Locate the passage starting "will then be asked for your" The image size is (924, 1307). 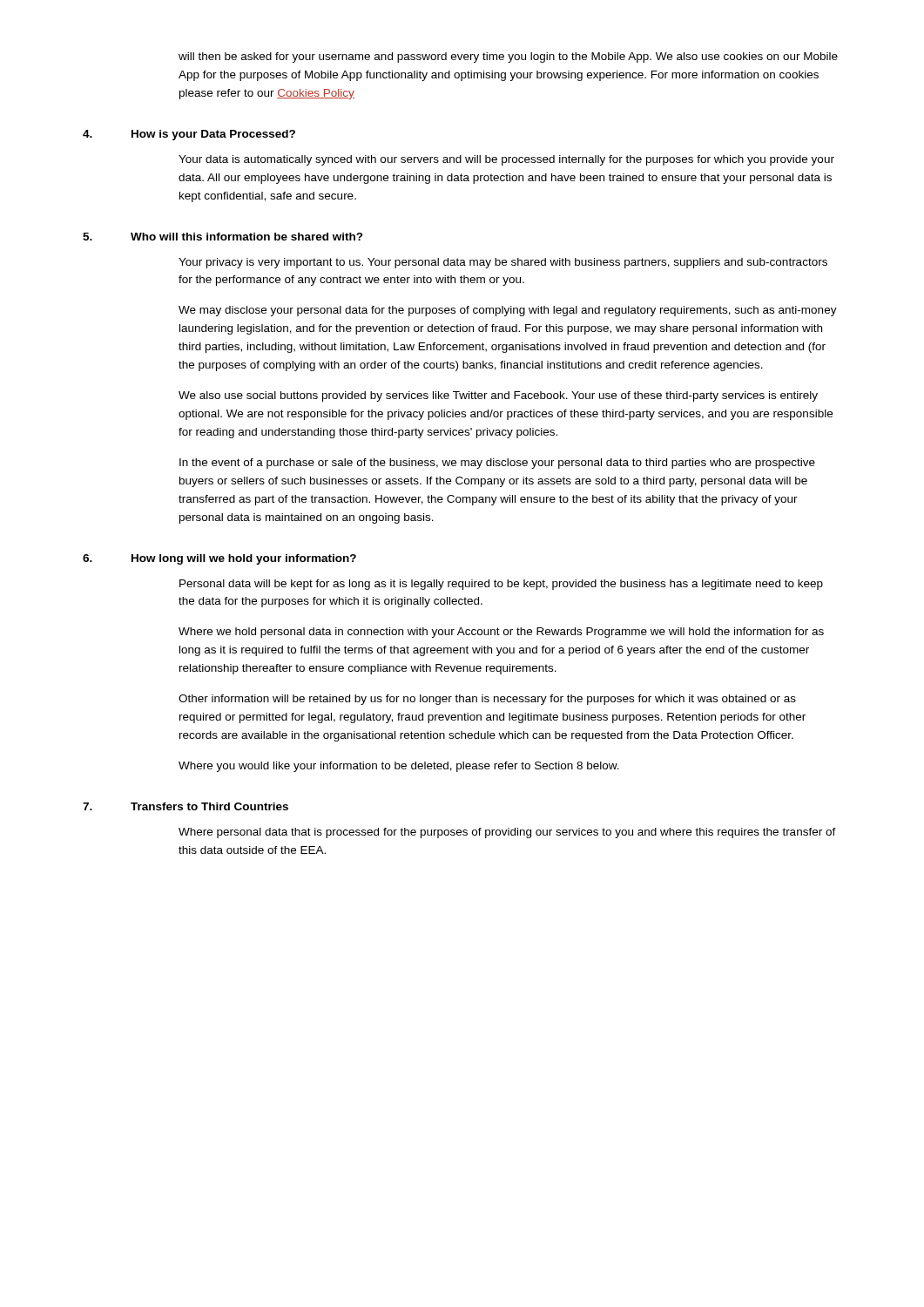coord(508,74)
